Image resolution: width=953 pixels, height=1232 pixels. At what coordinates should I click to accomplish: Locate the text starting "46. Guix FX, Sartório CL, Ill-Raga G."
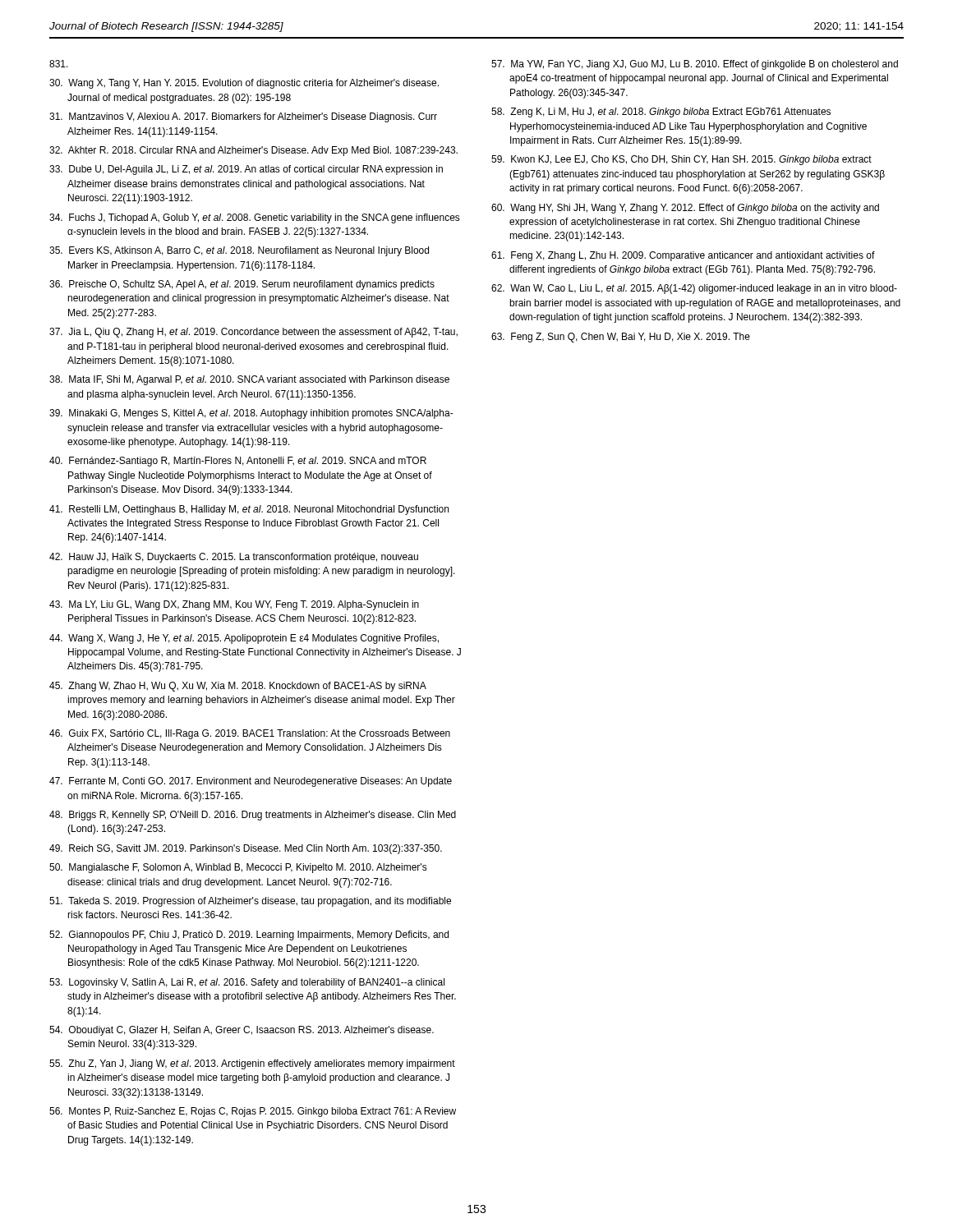[x=250, y=748]
